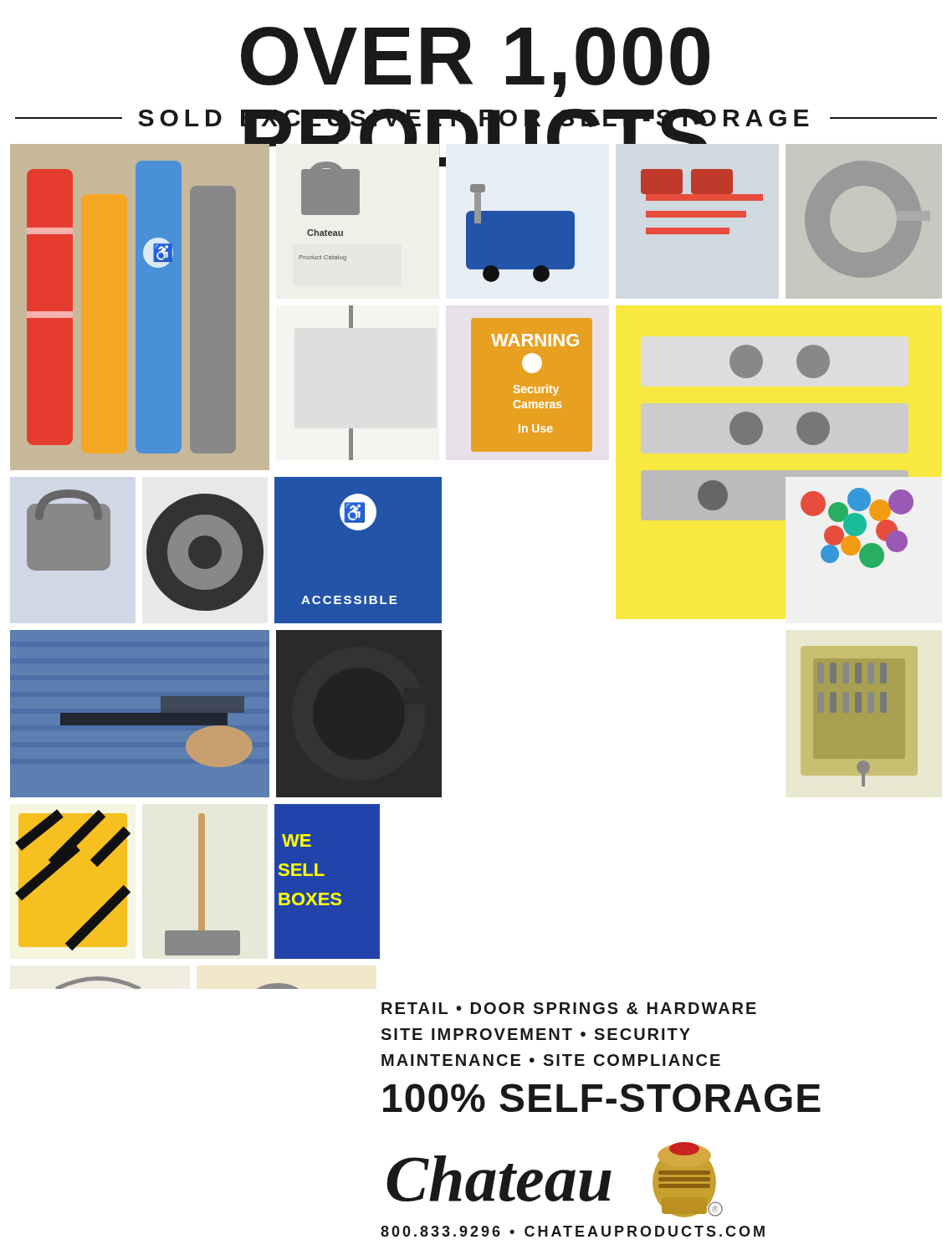Viewport: 952px width, 1255px height.
Task: Find the passage starting "SOLD EXCLUSIVELY FOR SELF-STORAGE"
Action: click(476, 118)
